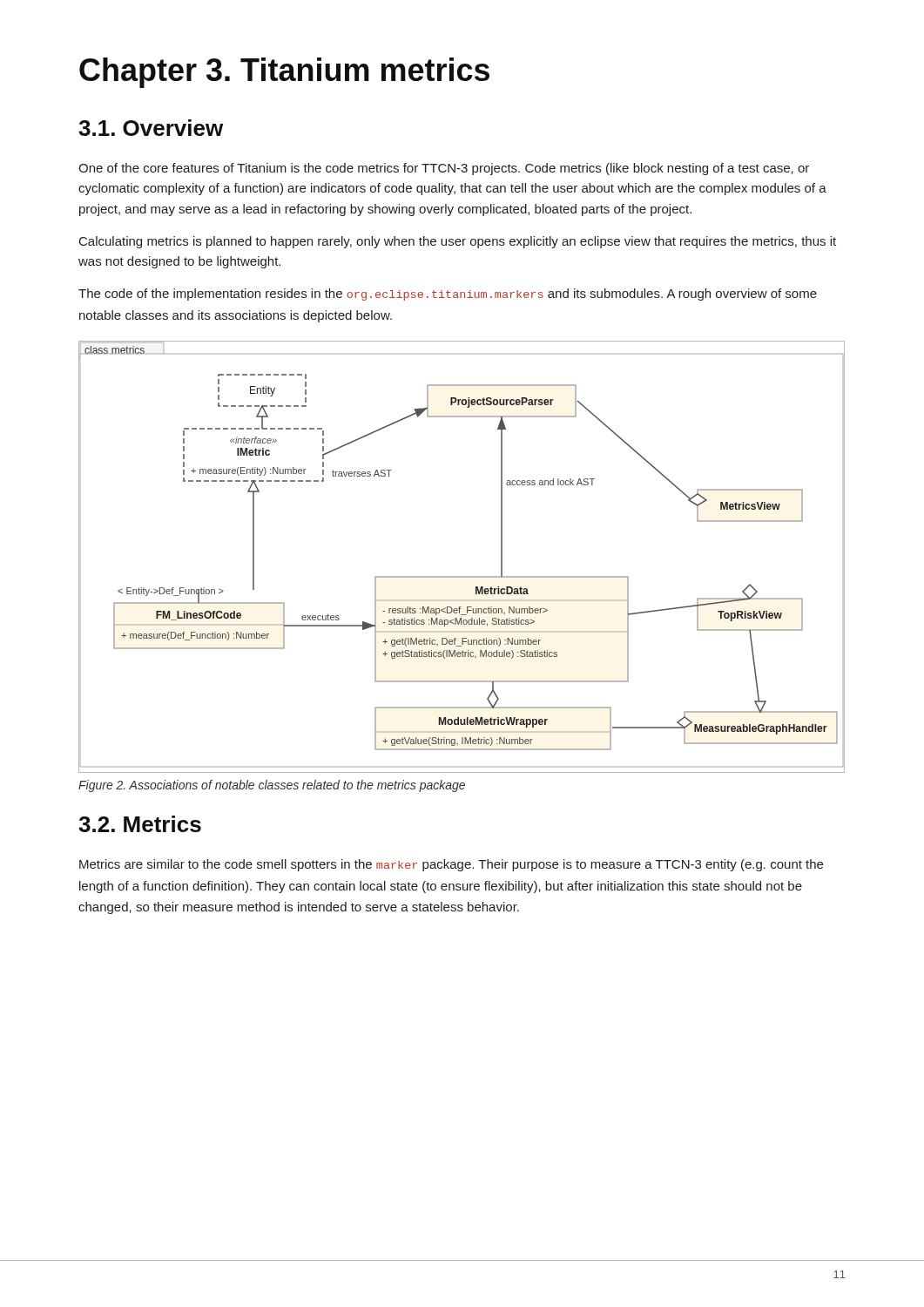Click the passage that begins "One of the core"

[x=462, y=188]
